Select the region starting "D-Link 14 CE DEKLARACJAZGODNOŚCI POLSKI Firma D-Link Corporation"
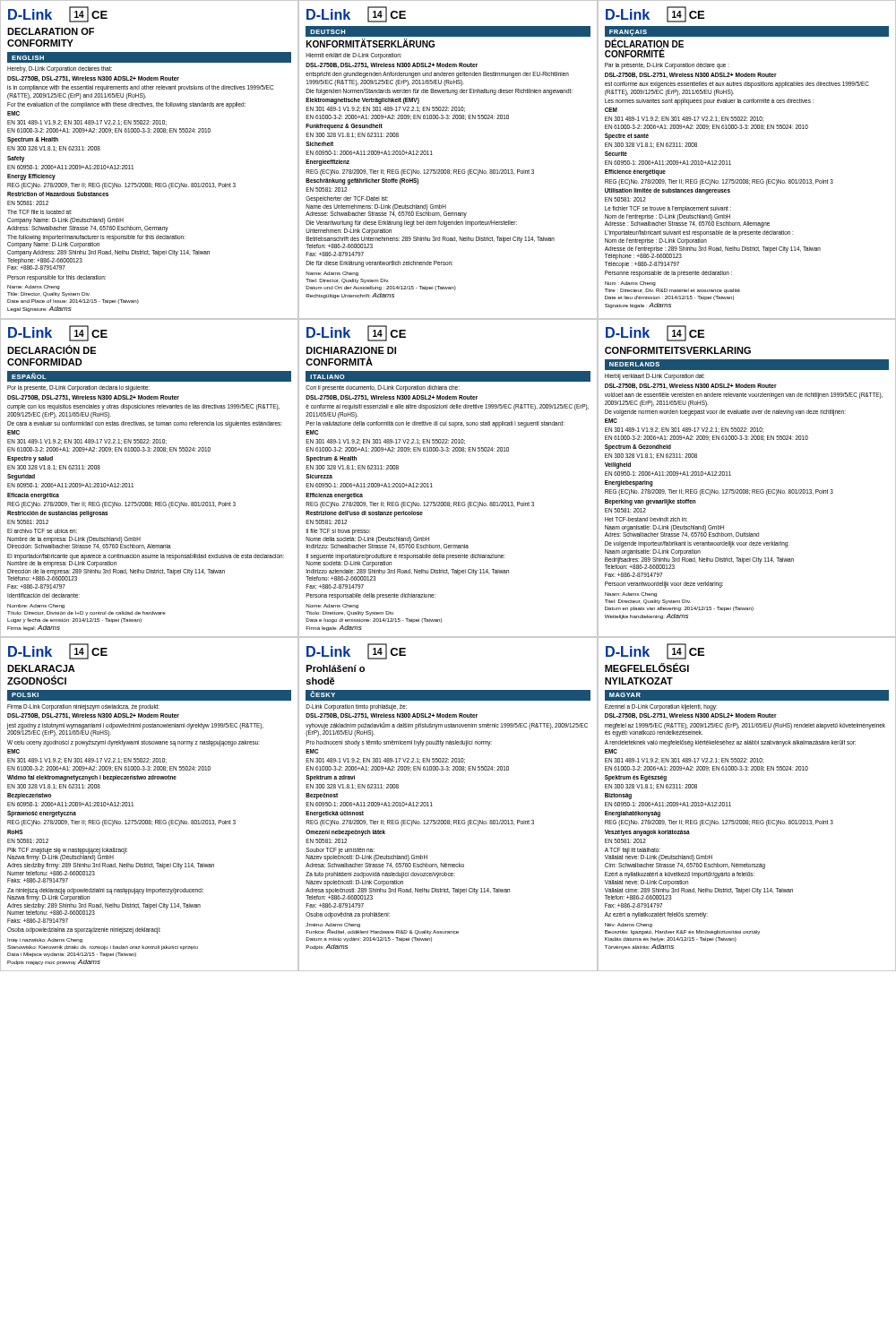 point(26,651)
